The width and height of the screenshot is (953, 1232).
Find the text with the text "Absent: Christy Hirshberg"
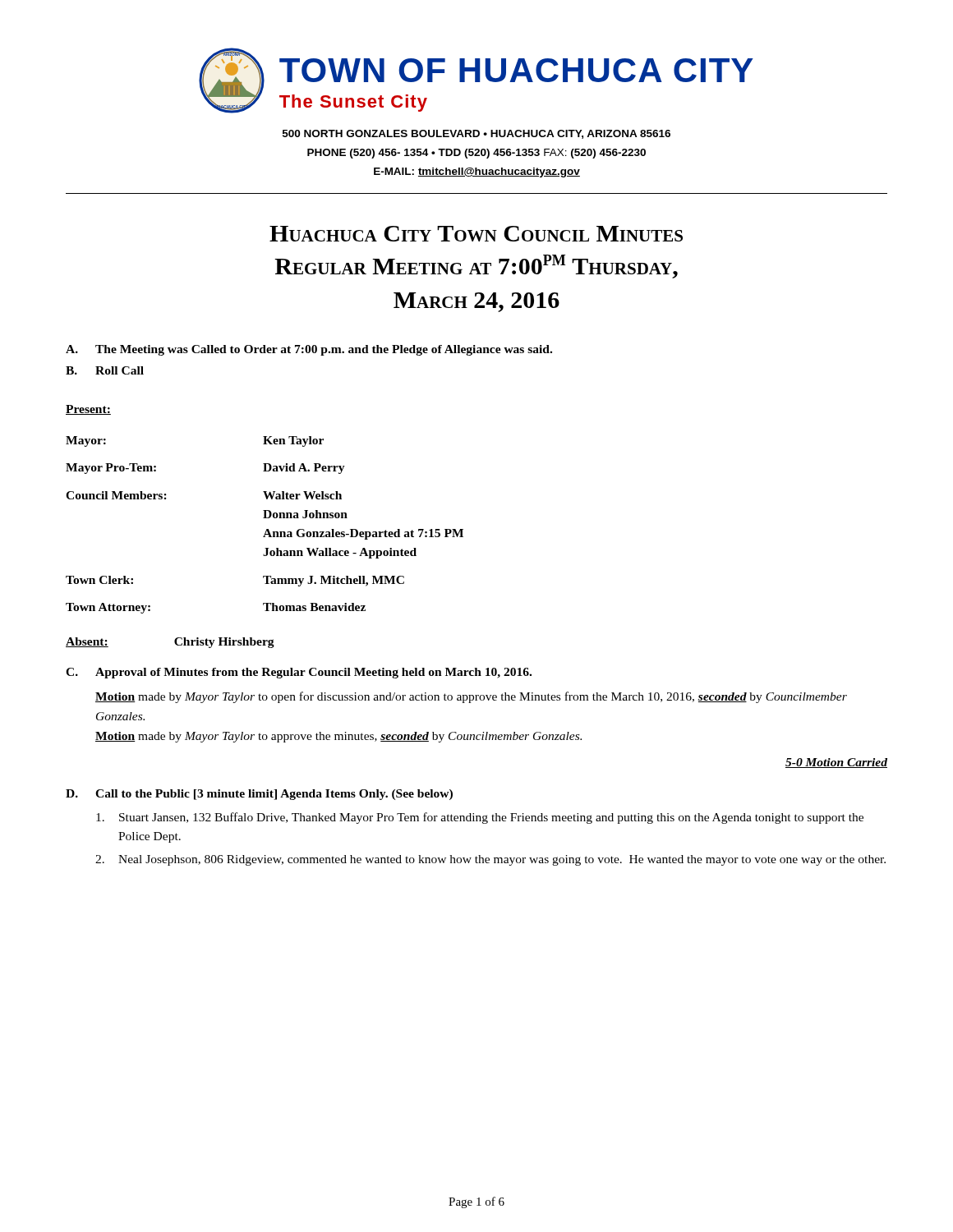(87, 643)
